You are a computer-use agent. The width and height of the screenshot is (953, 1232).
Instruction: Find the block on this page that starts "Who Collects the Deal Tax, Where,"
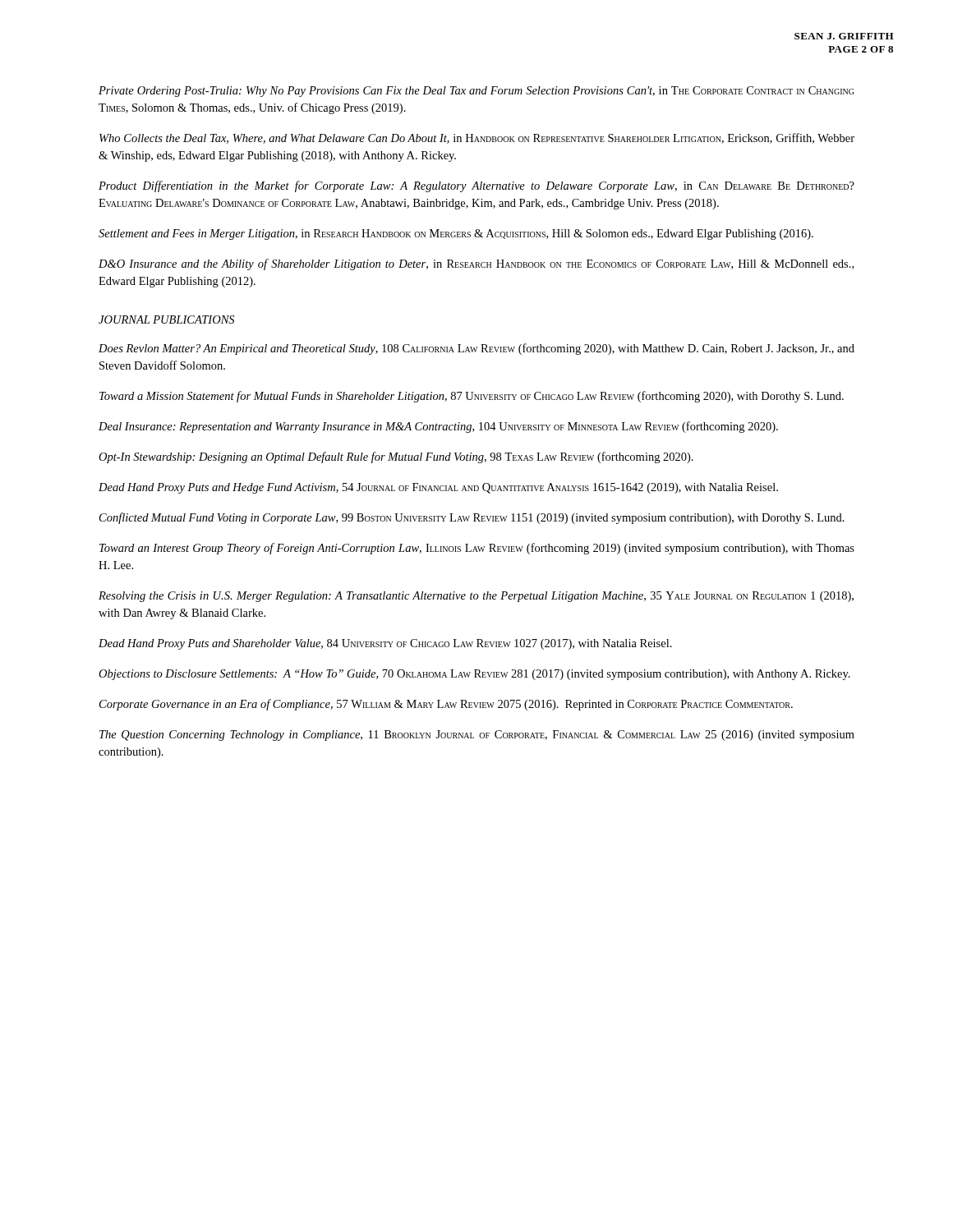point(476,147)
